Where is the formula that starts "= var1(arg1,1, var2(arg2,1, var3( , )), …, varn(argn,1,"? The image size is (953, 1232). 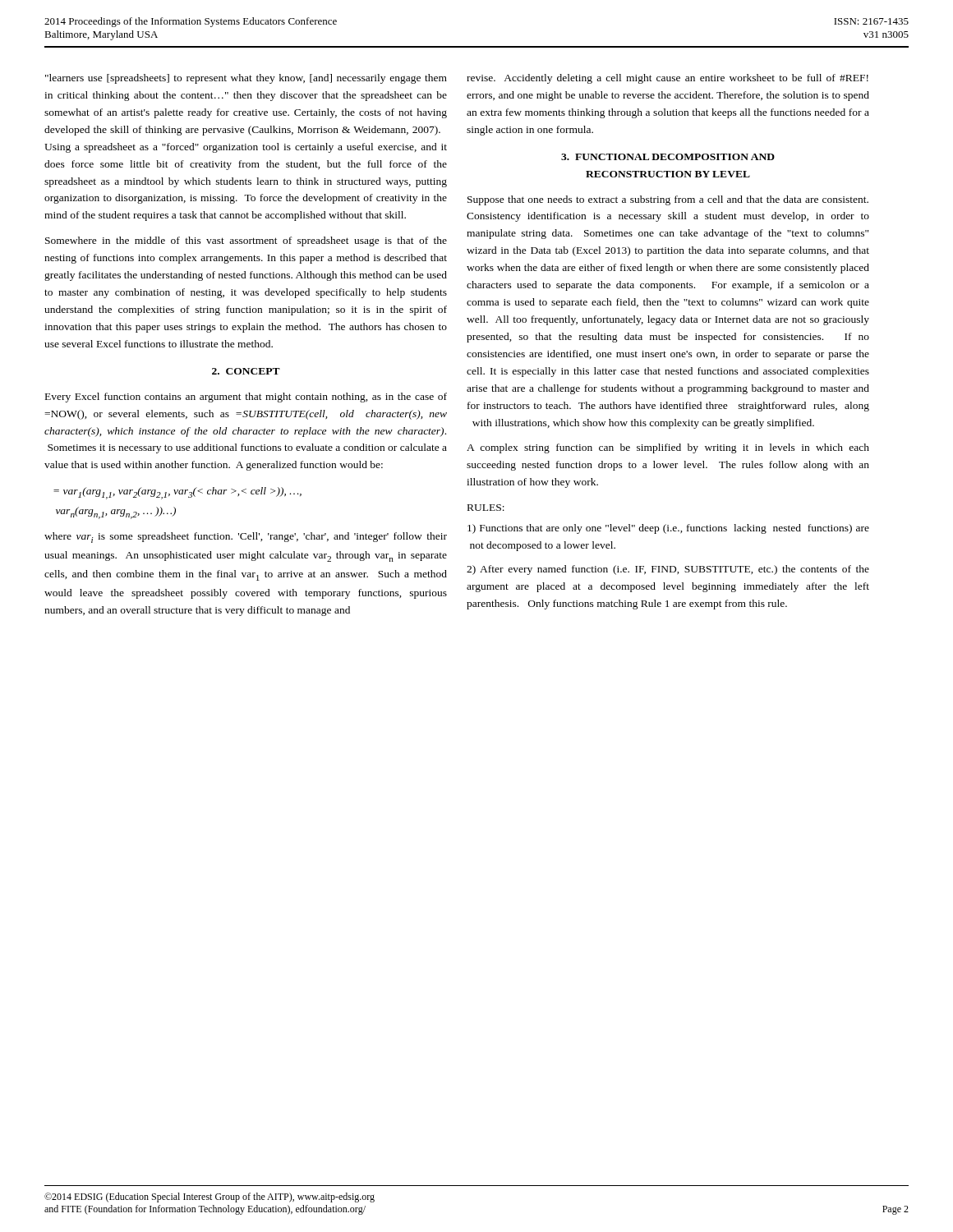point(177,502)
